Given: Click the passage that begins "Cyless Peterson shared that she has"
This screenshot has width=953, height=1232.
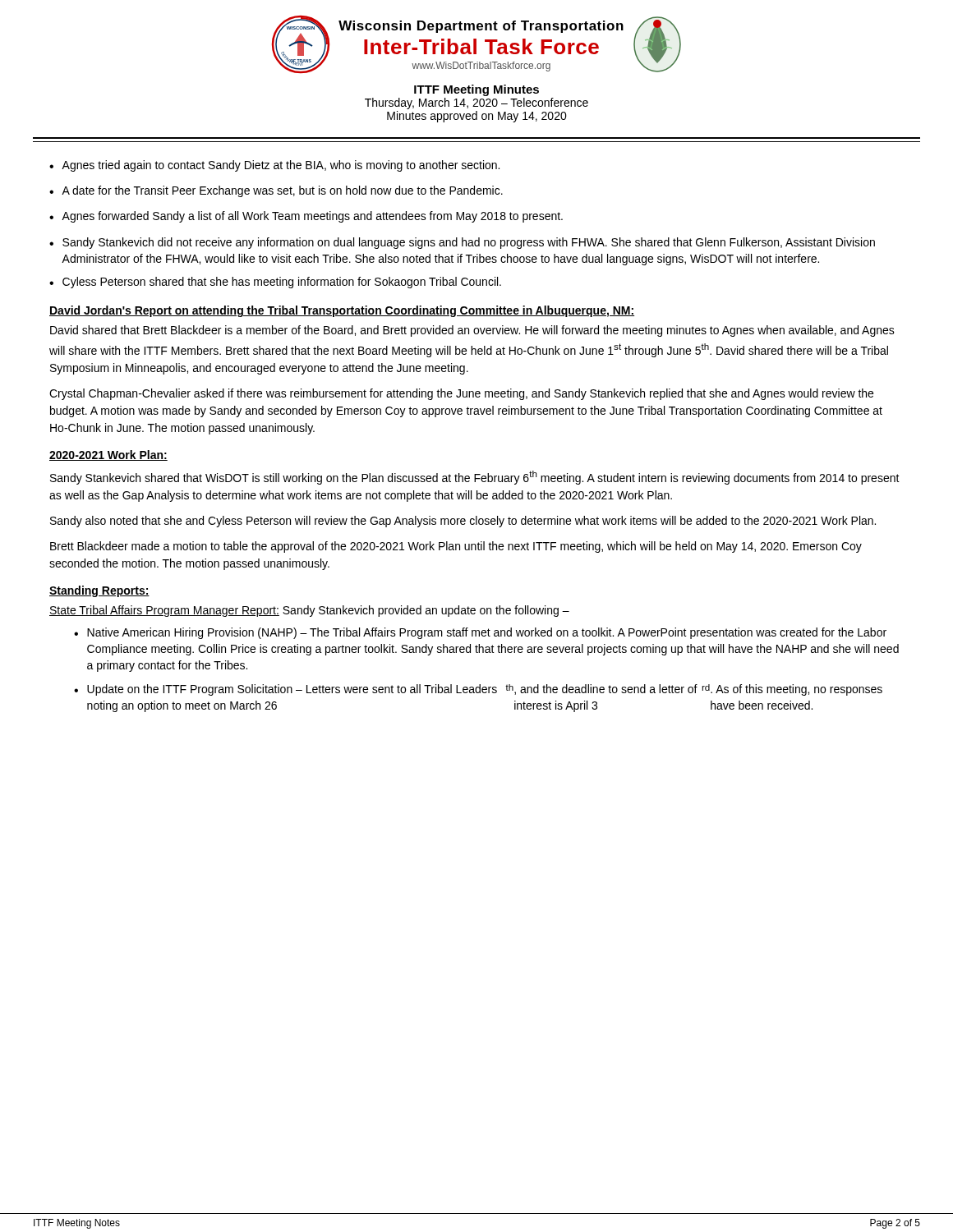Looking at the screenshot, I should (476, 283).
